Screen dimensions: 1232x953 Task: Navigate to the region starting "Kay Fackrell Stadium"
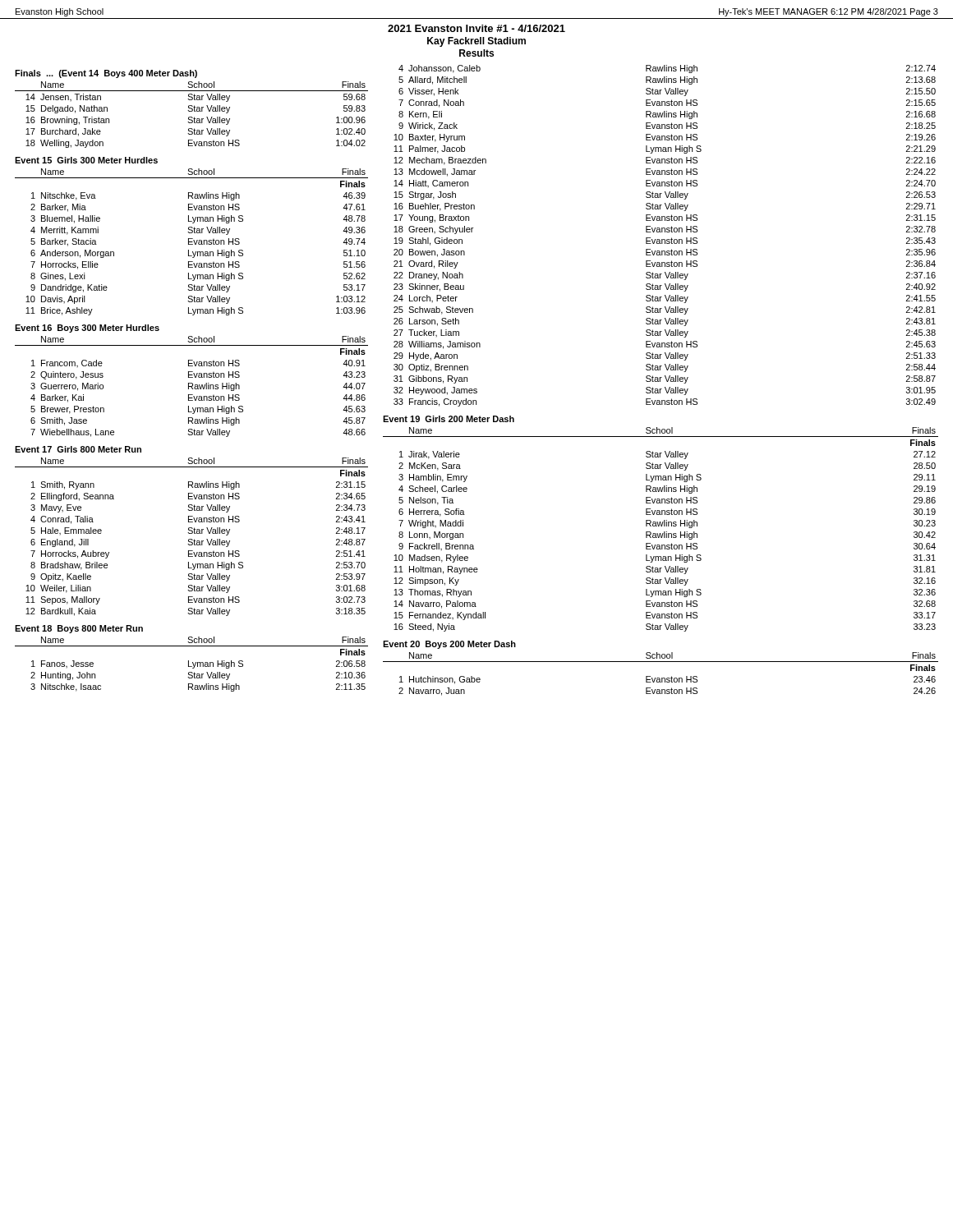click(x=476, y=41)
